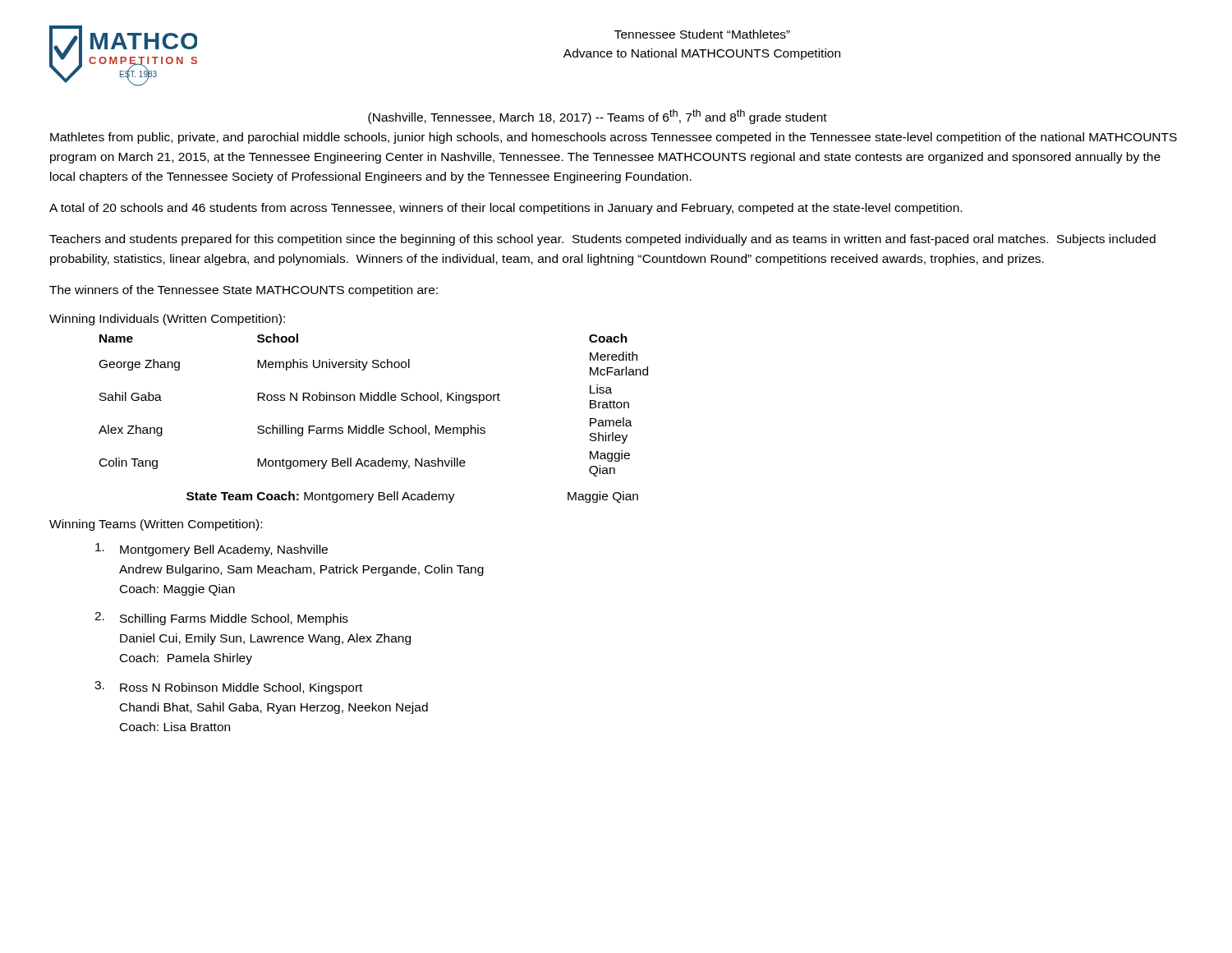The image size is (1232, 953).
Task: Select the text block starting "Winning Individuals (Written"
Action: tap(168, 319)
